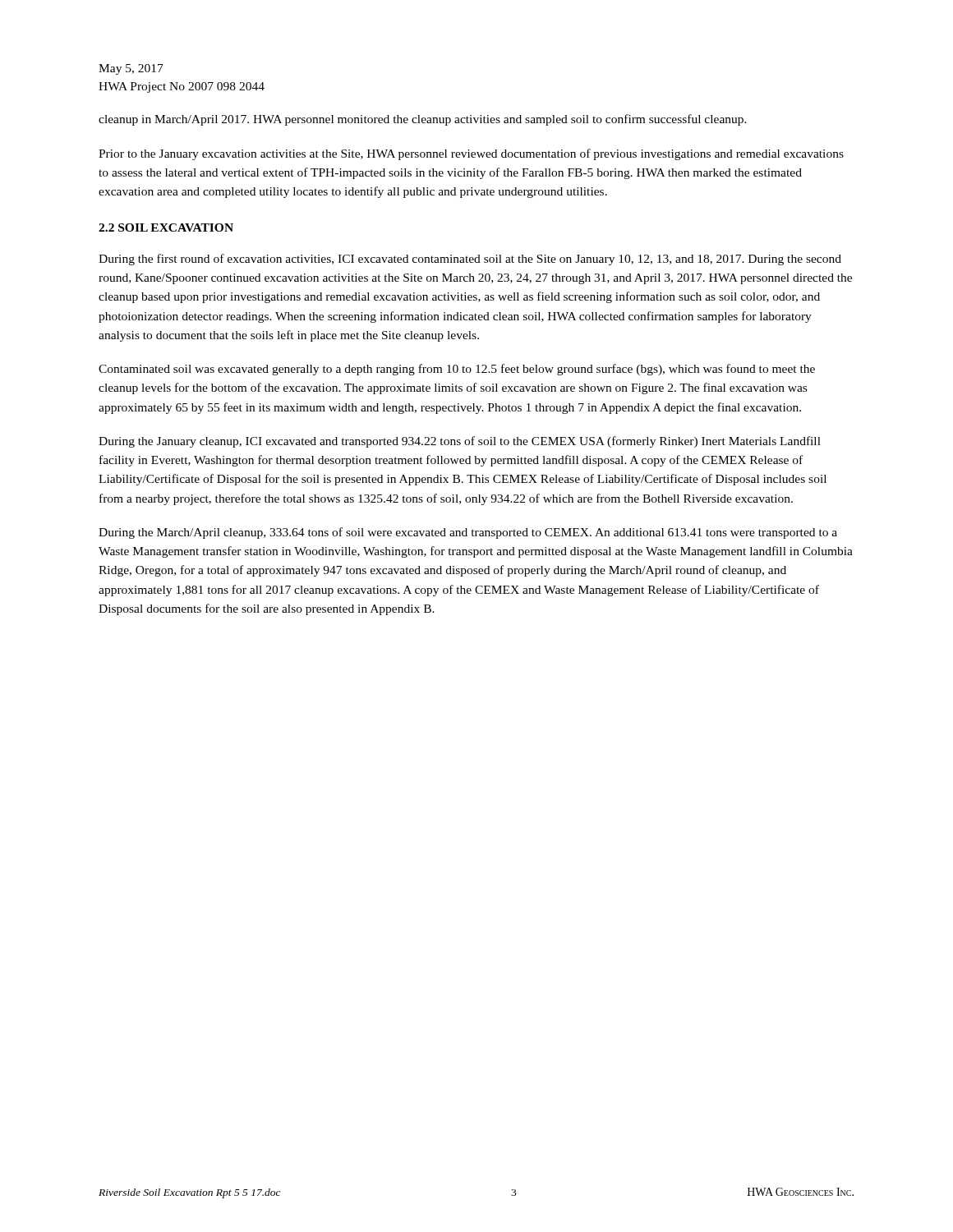The width and height of the screenshot is (953, 1232).
Task: Click on the text block with the text "During the first round of excavation activities, ICI"
Action: [476, 296]
